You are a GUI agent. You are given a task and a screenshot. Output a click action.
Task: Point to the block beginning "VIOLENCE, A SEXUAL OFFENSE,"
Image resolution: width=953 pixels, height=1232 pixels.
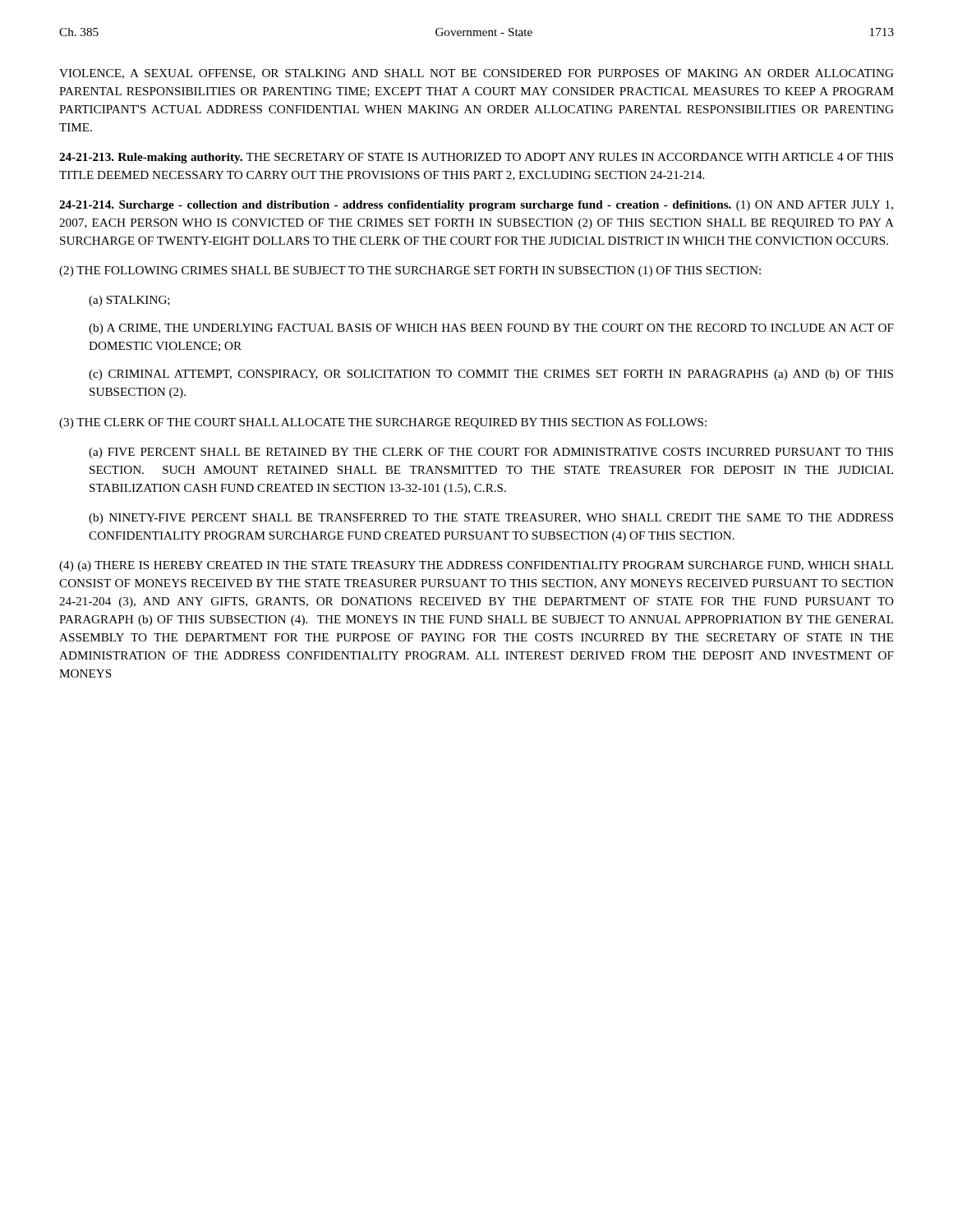[476, 100]
